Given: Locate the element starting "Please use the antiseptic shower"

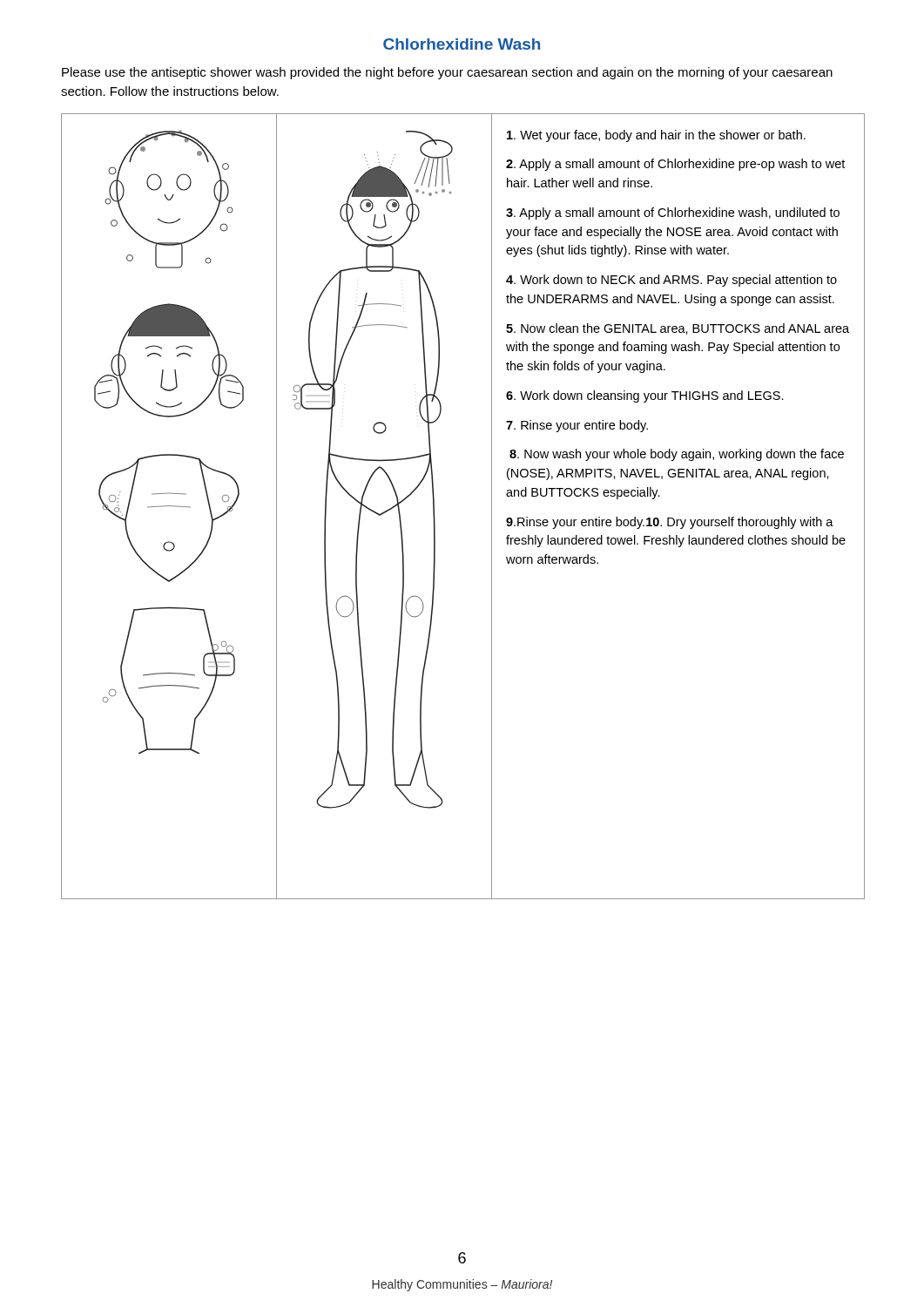Looking at the screenshot, I should coord(447,81).
